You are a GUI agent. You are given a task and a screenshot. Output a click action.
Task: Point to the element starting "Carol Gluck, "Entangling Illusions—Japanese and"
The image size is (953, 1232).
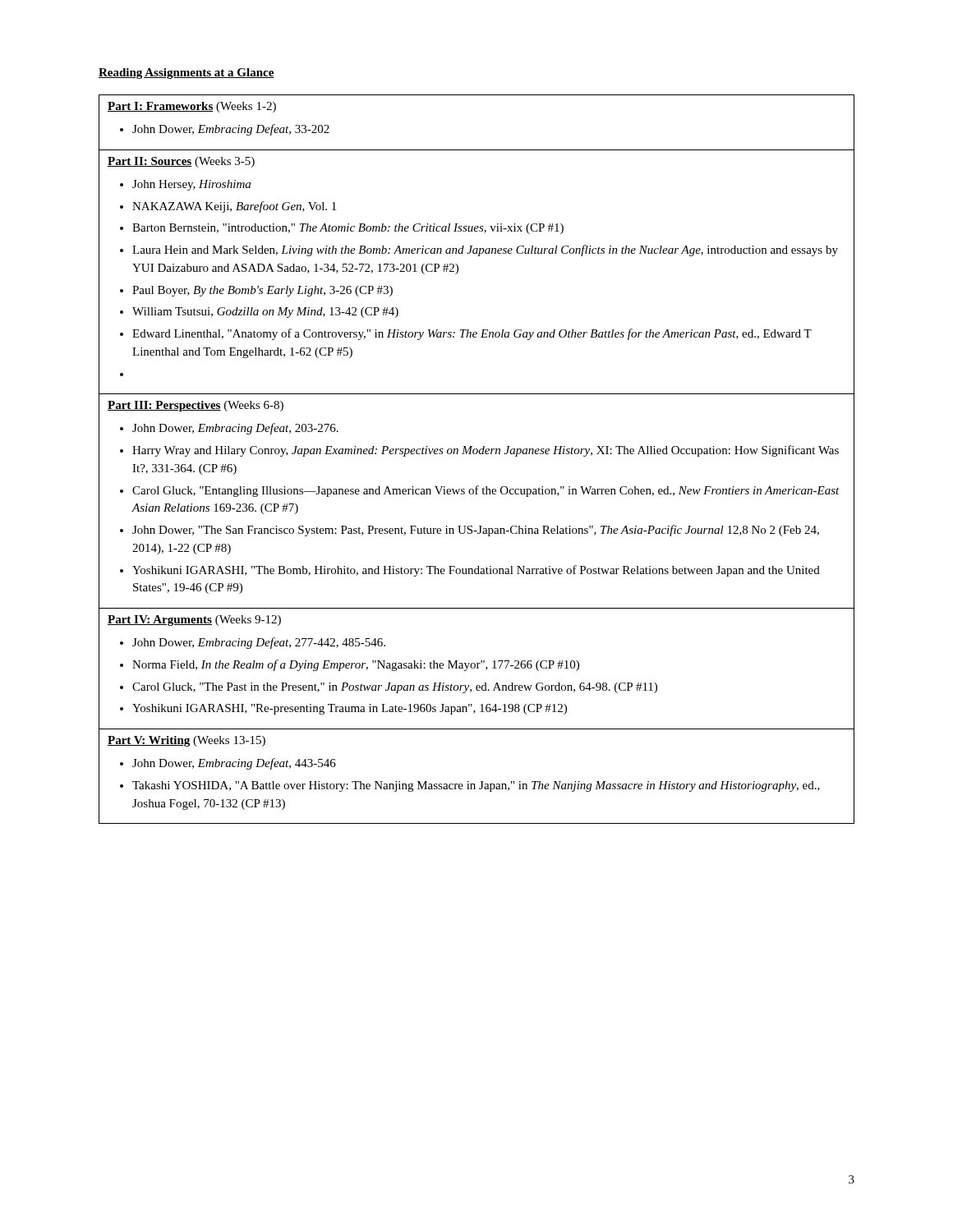click(x=486, y=499)
